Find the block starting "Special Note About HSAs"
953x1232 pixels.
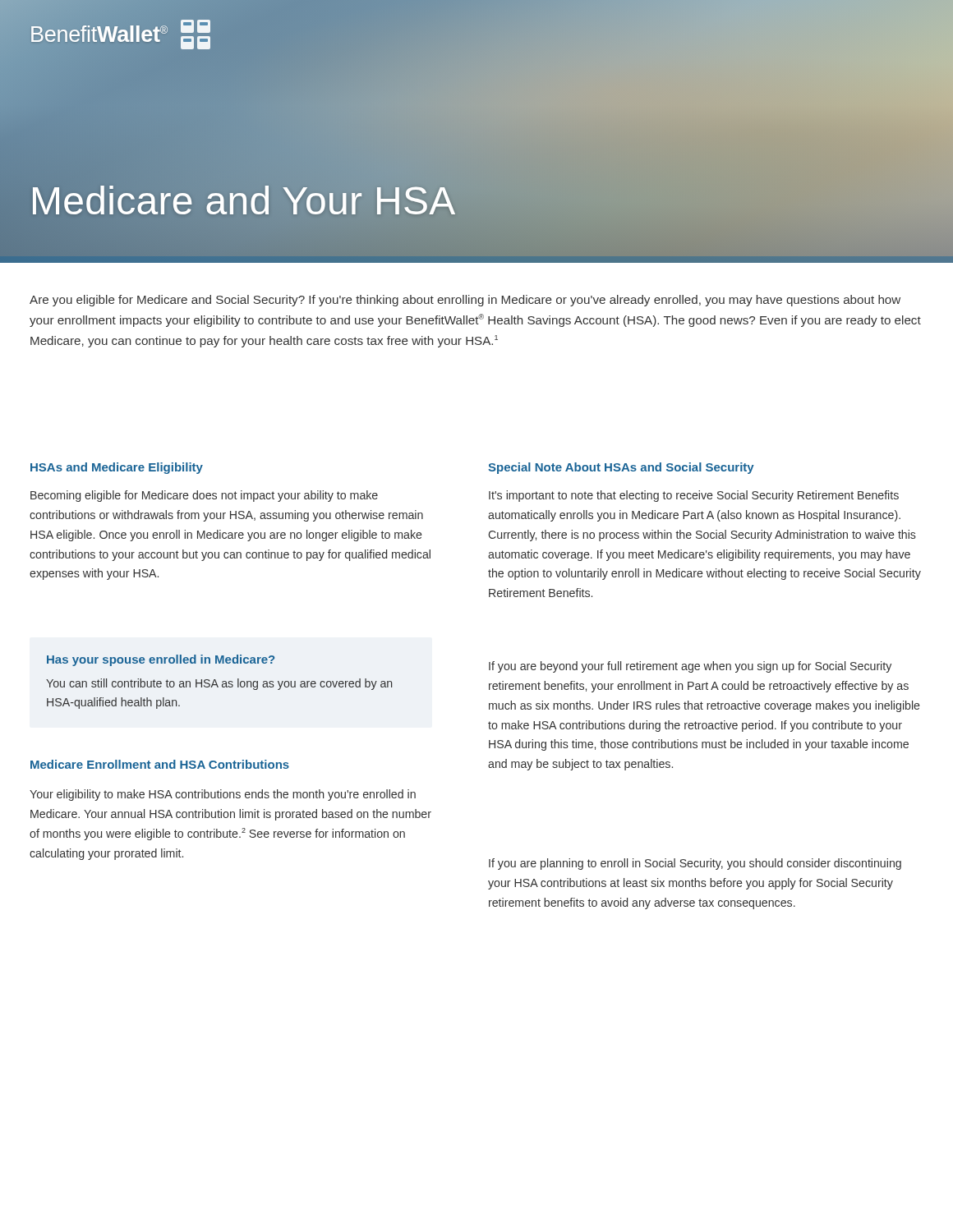(x=621, y=467)
